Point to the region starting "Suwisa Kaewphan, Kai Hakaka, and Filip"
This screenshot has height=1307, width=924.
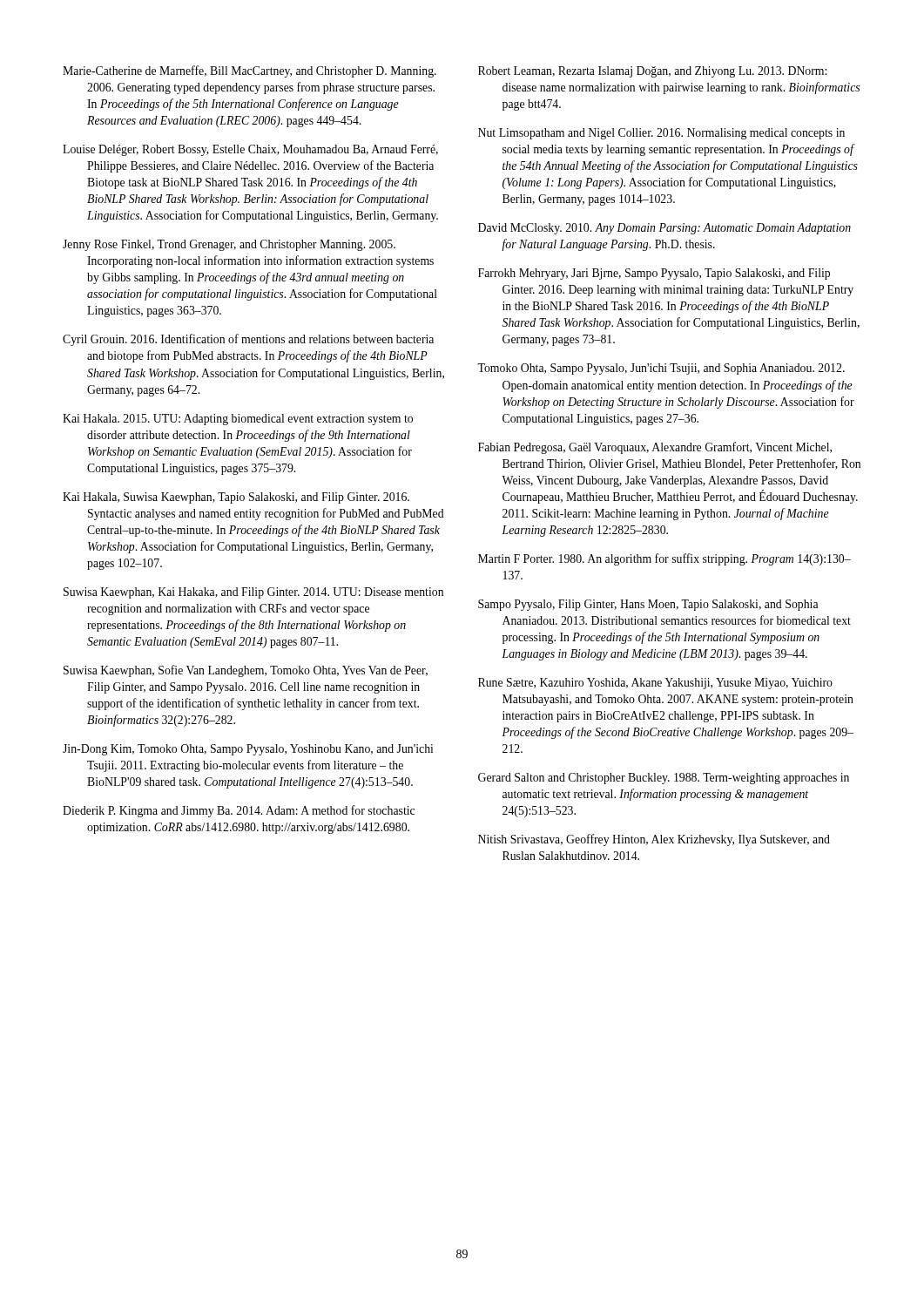click(253, 617)
